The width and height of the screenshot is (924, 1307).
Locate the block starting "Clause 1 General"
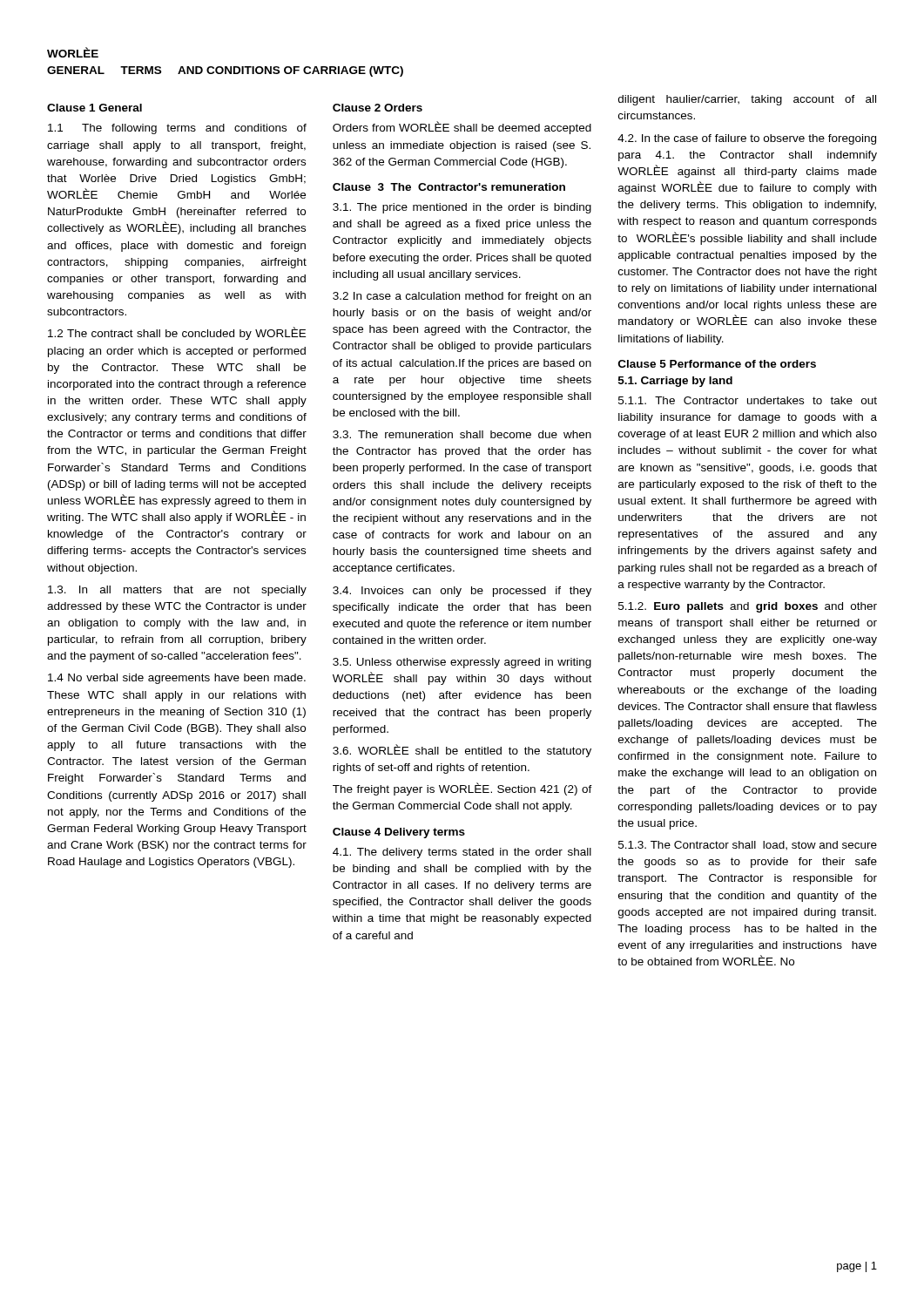pyautogui.click(x=95, y=108)
